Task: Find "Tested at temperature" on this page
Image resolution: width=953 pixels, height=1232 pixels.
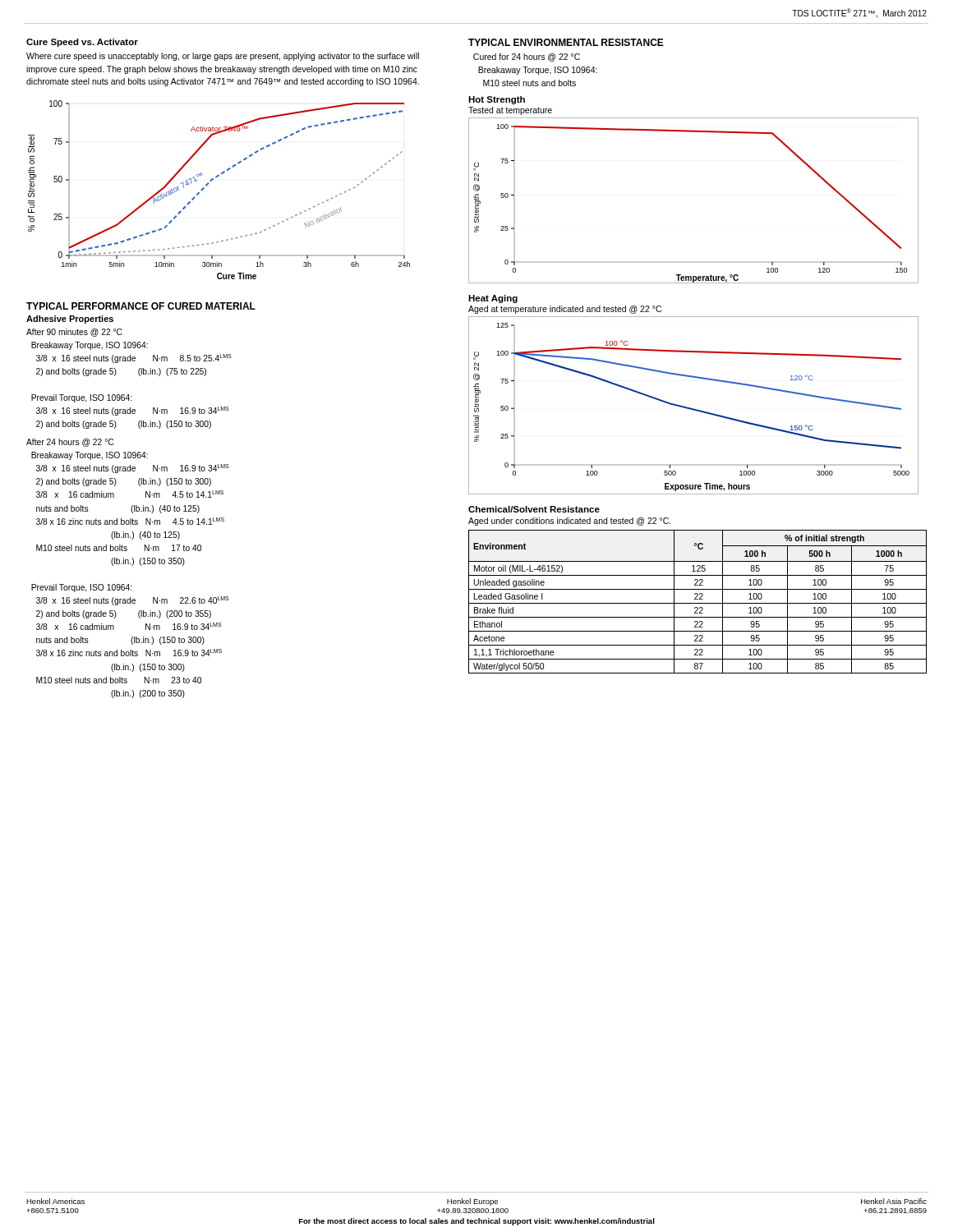Action: click(x=510, y=110)
